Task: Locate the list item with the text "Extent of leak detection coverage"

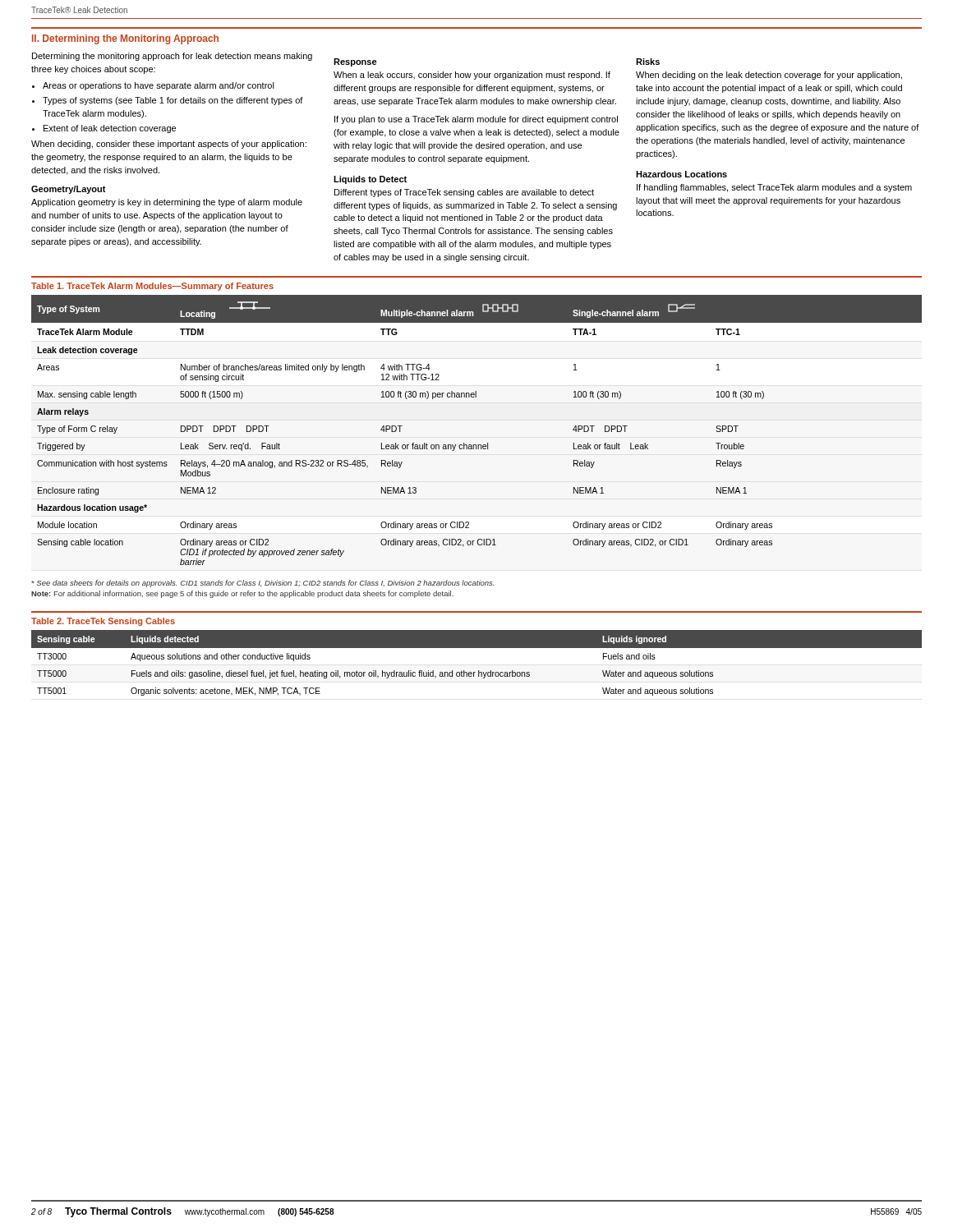Action: (x=110, y=128)
